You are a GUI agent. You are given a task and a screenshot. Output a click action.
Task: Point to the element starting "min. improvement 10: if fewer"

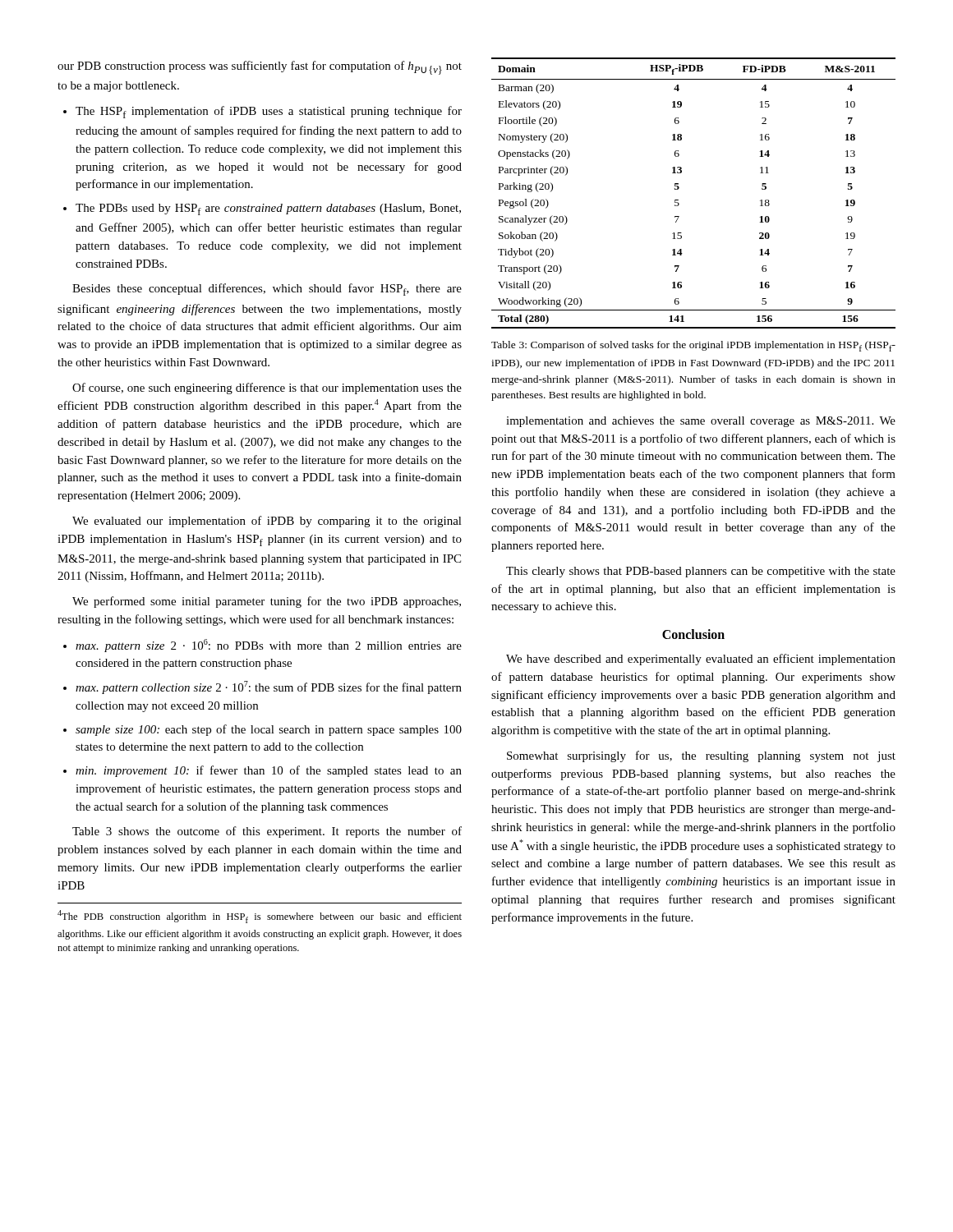pos(269,789)
